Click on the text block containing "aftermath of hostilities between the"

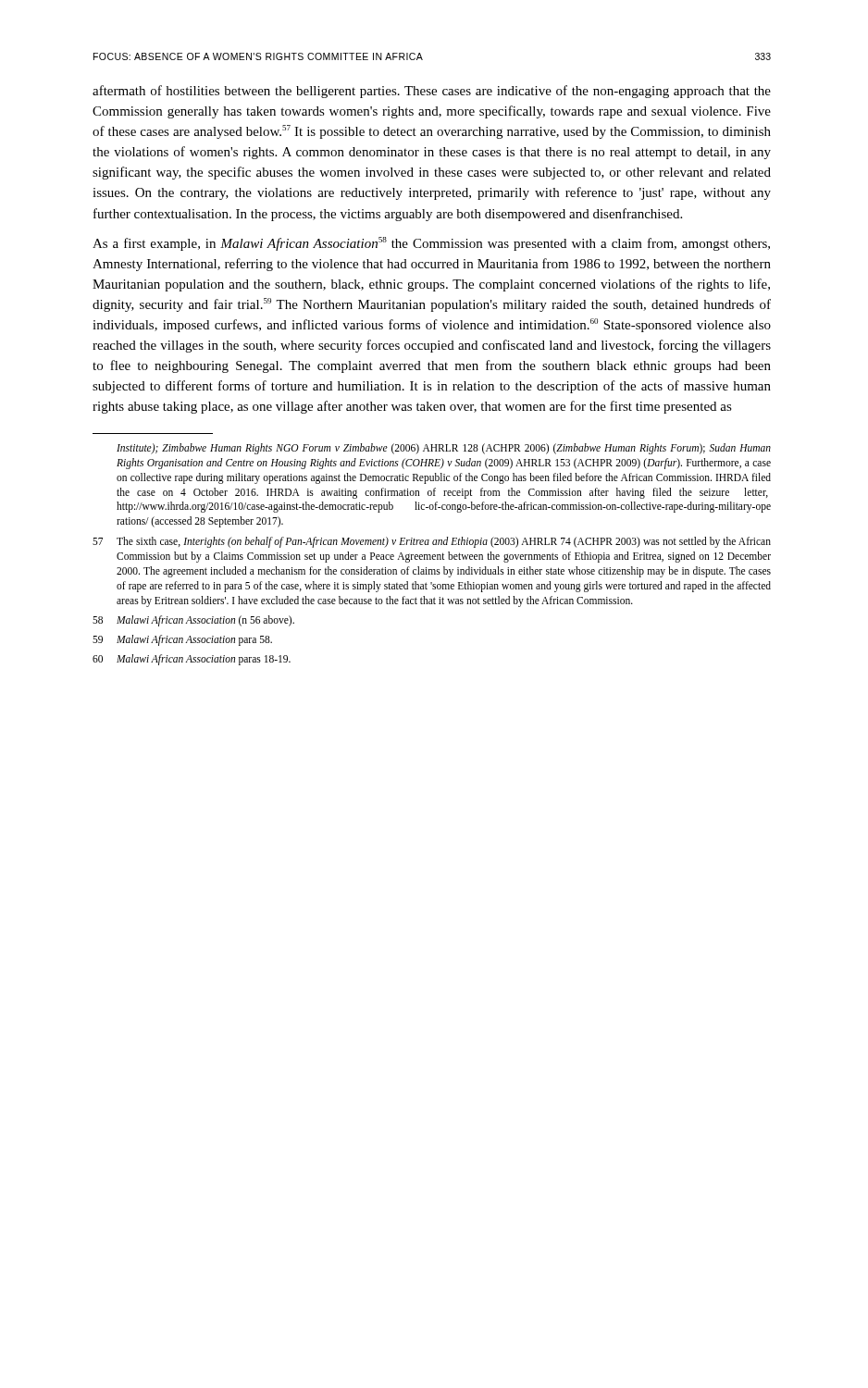pos(432,152)
